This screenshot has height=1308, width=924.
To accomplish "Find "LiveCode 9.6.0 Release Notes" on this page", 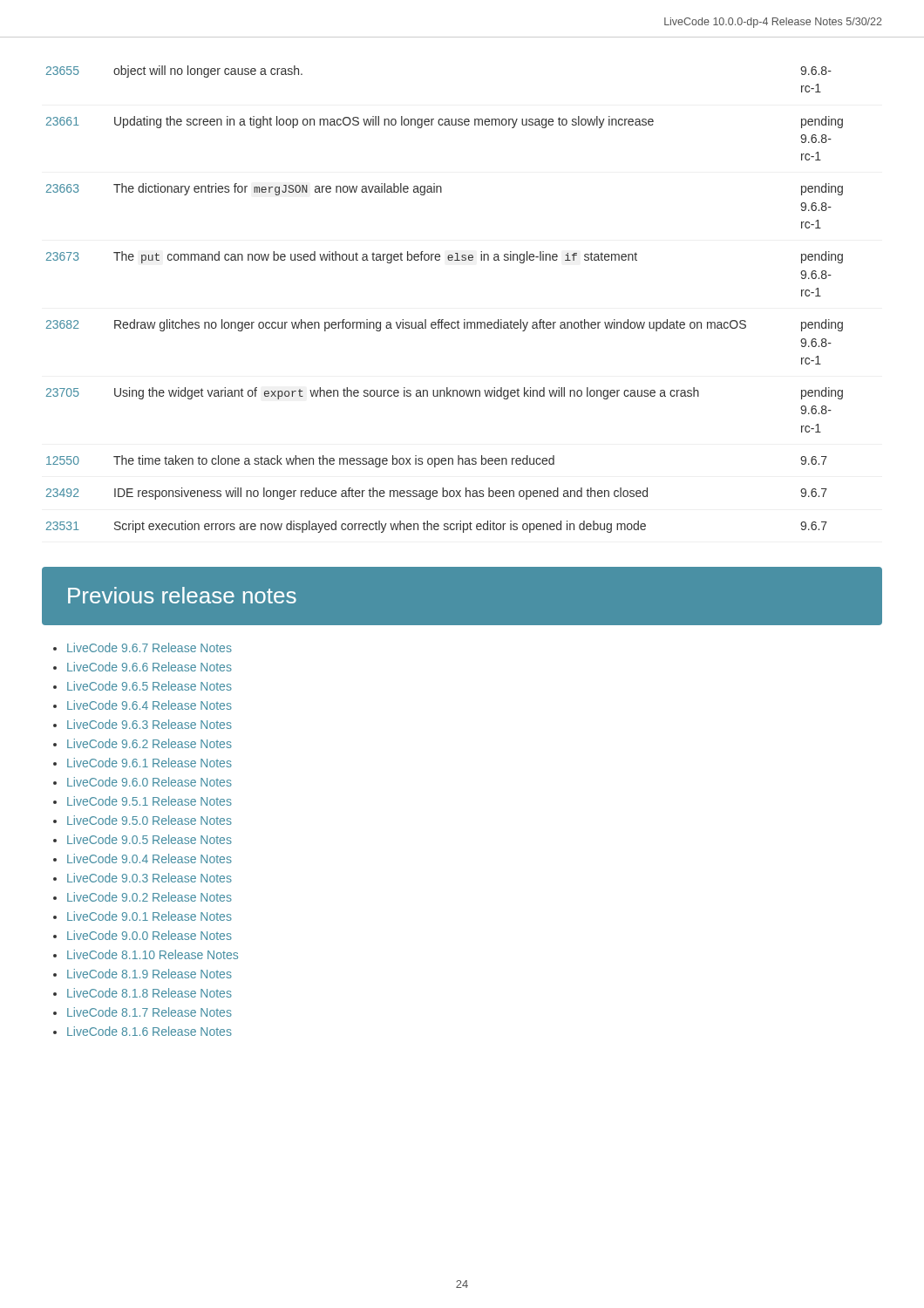I will 149,782.
